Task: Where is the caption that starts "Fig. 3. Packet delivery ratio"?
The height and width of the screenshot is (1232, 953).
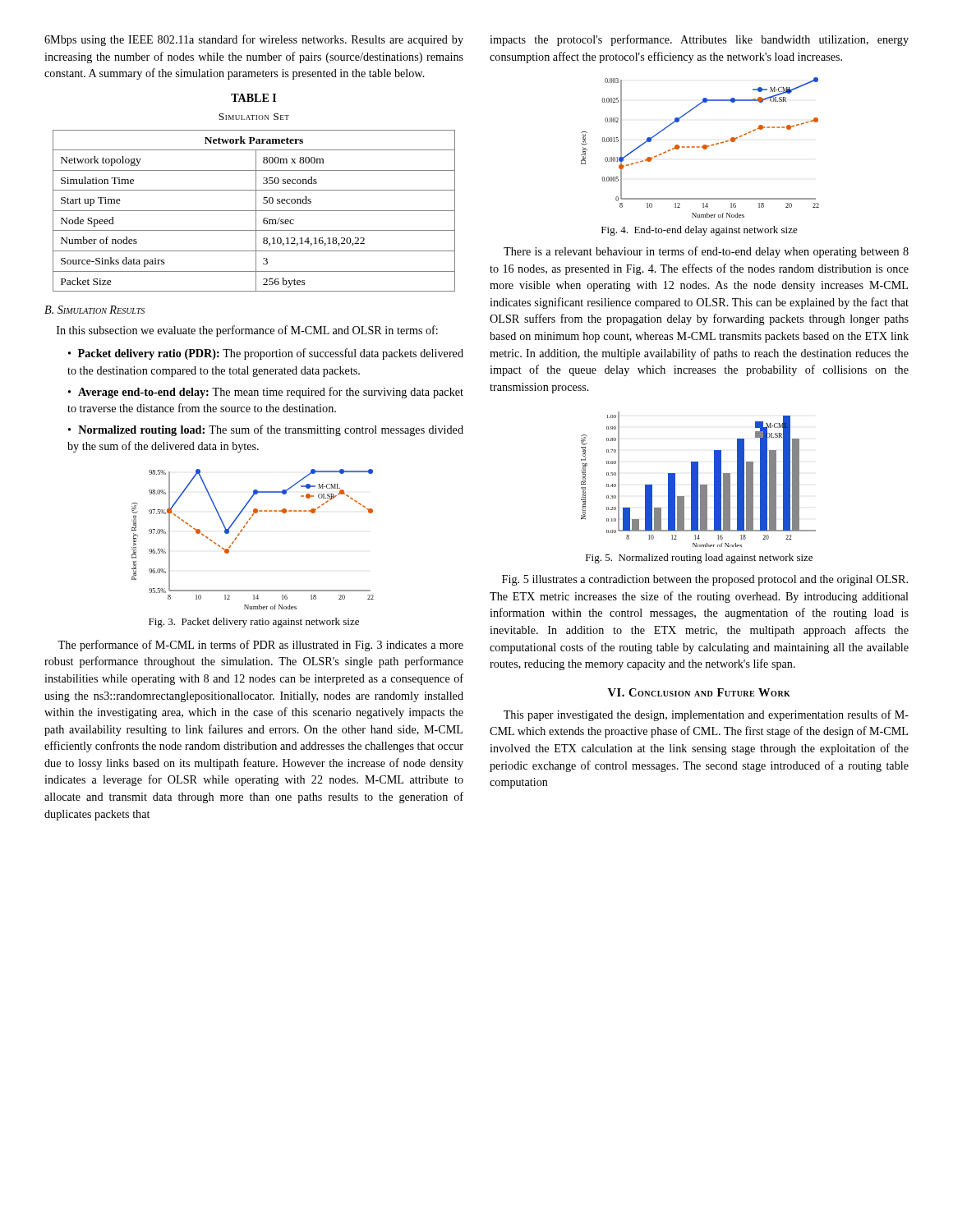Action: (x=254, y=621)
